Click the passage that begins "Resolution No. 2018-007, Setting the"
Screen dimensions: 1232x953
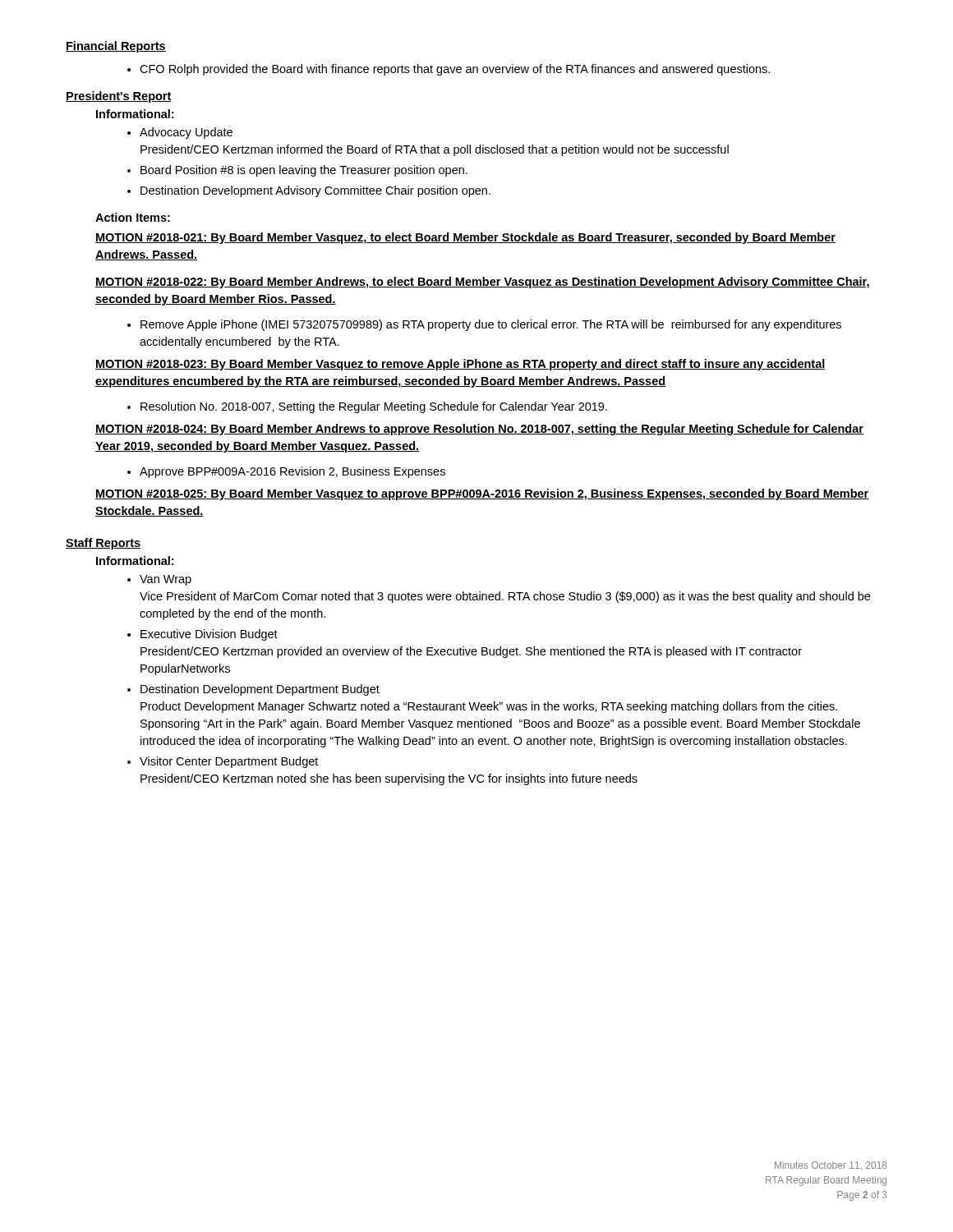point(374,407)
